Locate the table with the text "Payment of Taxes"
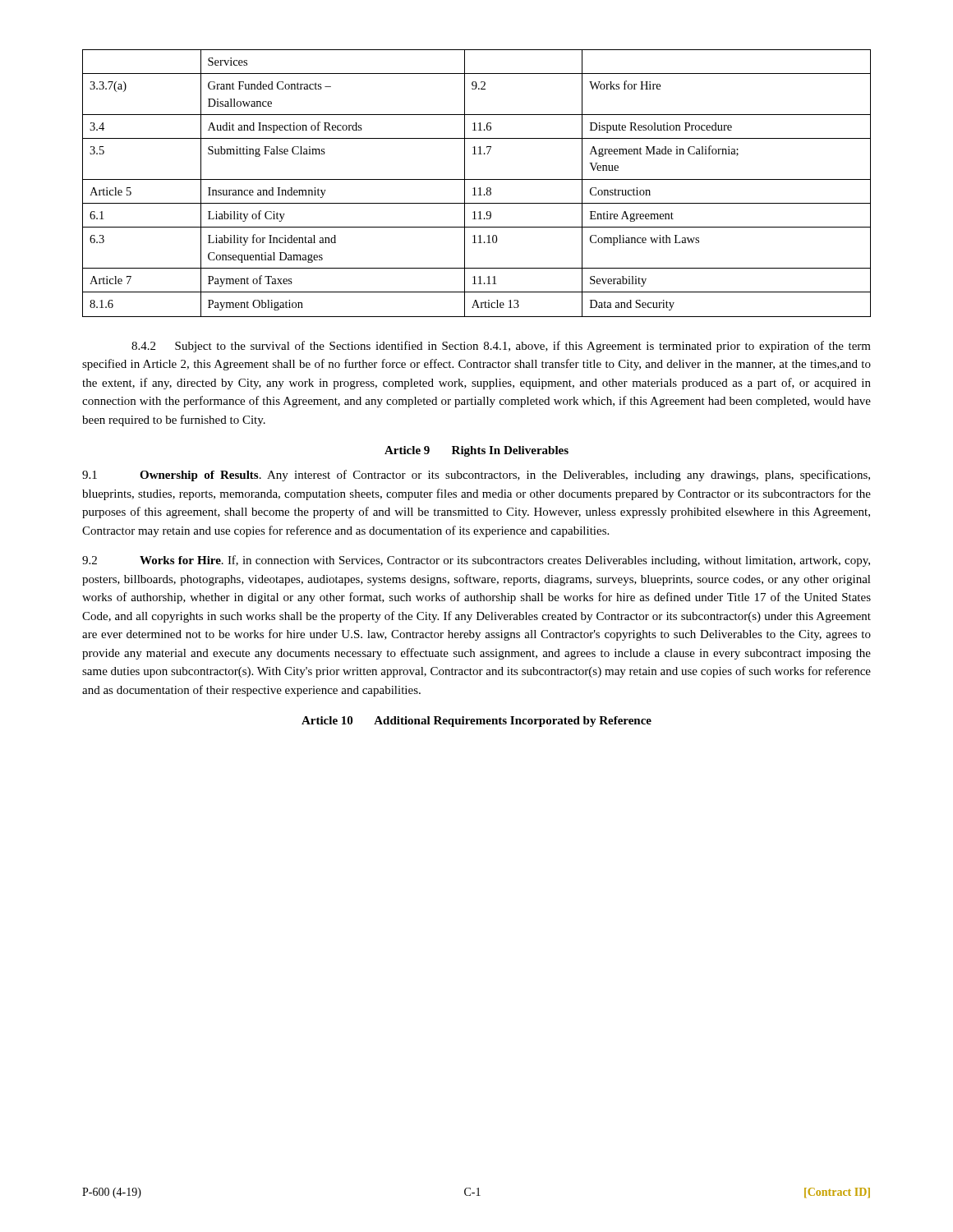 point(476,183)
